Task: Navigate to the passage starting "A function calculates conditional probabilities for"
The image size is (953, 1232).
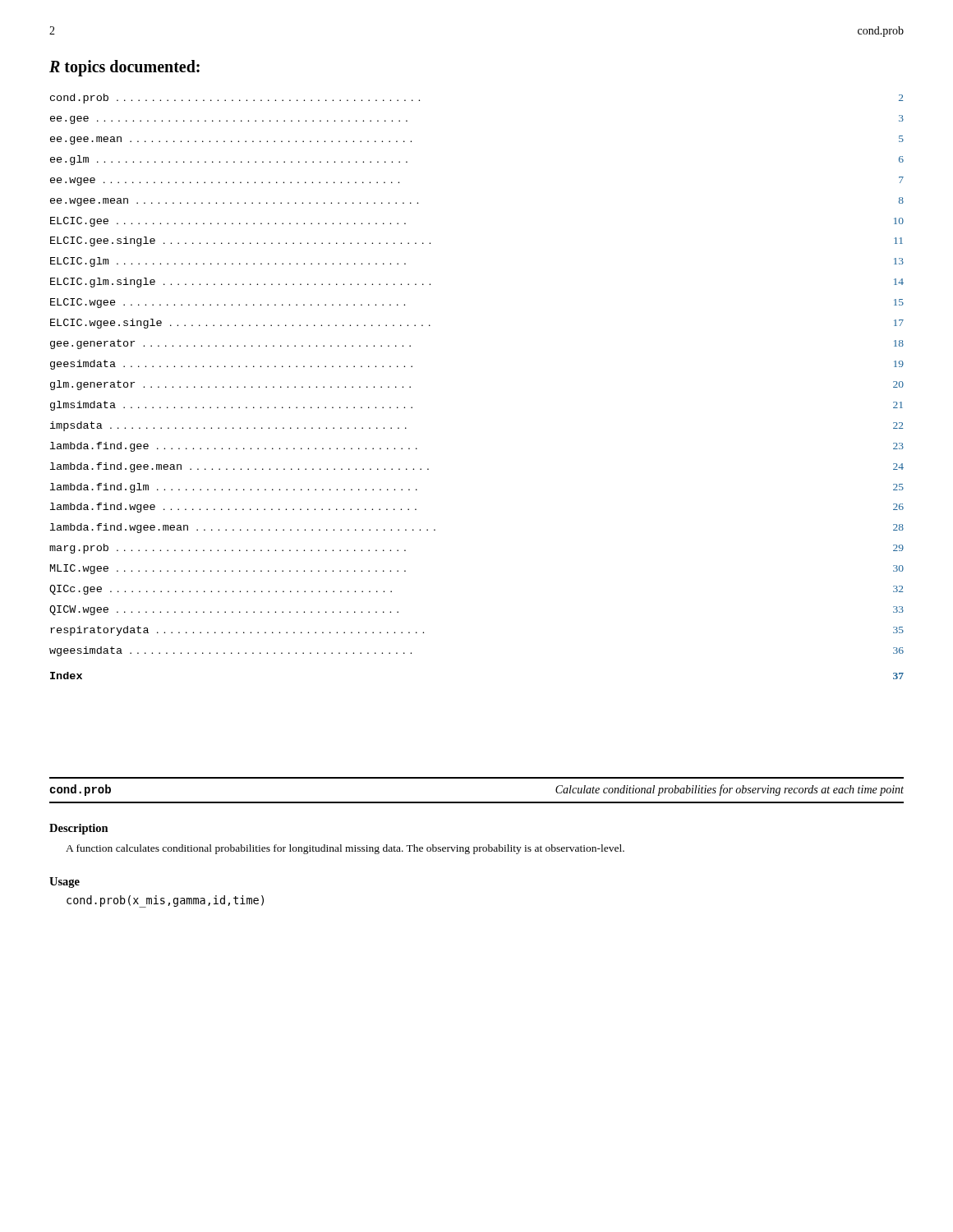Action: pos(345,848)
